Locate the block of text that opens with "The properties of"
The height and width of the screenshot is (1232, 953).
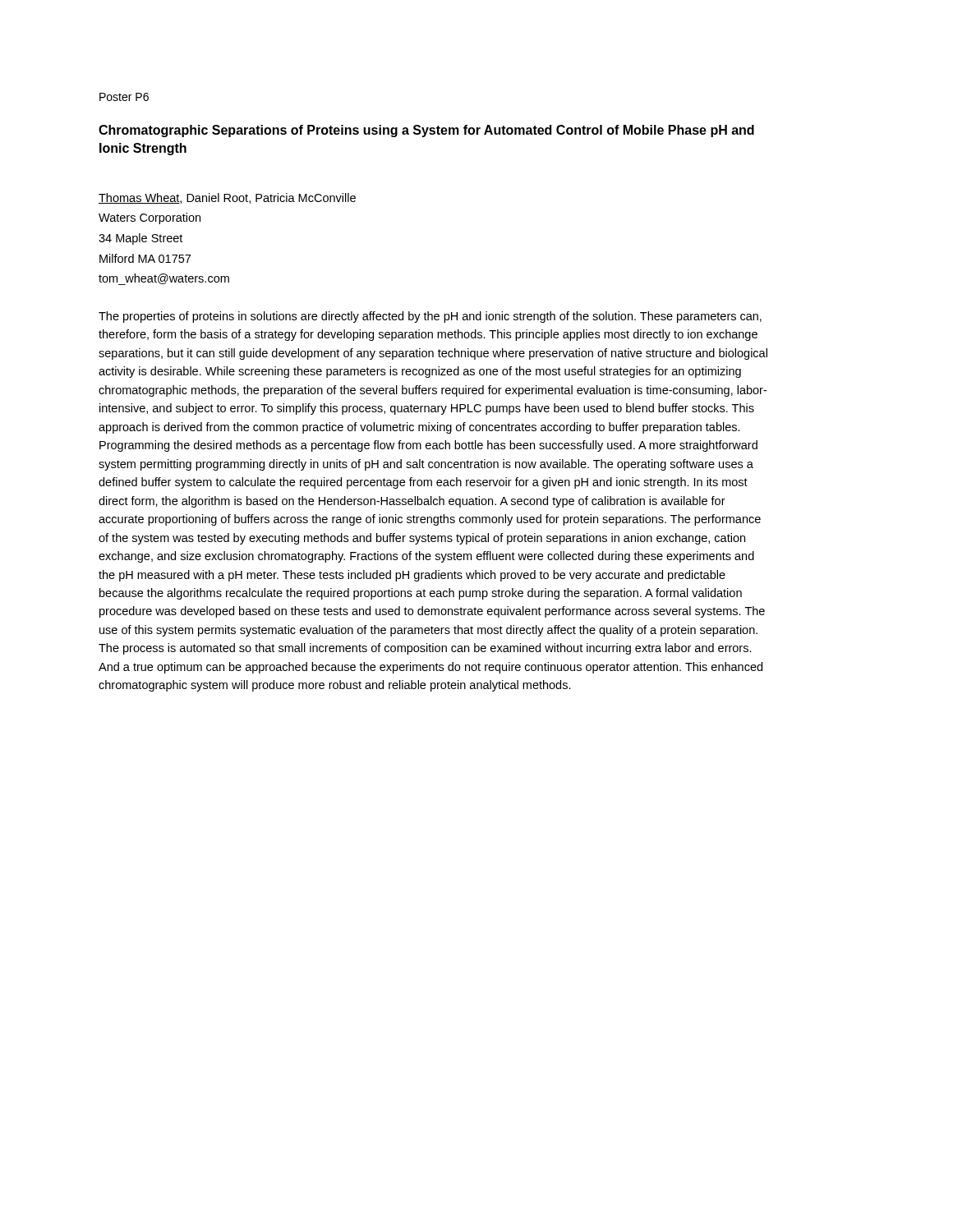[433, 501]
